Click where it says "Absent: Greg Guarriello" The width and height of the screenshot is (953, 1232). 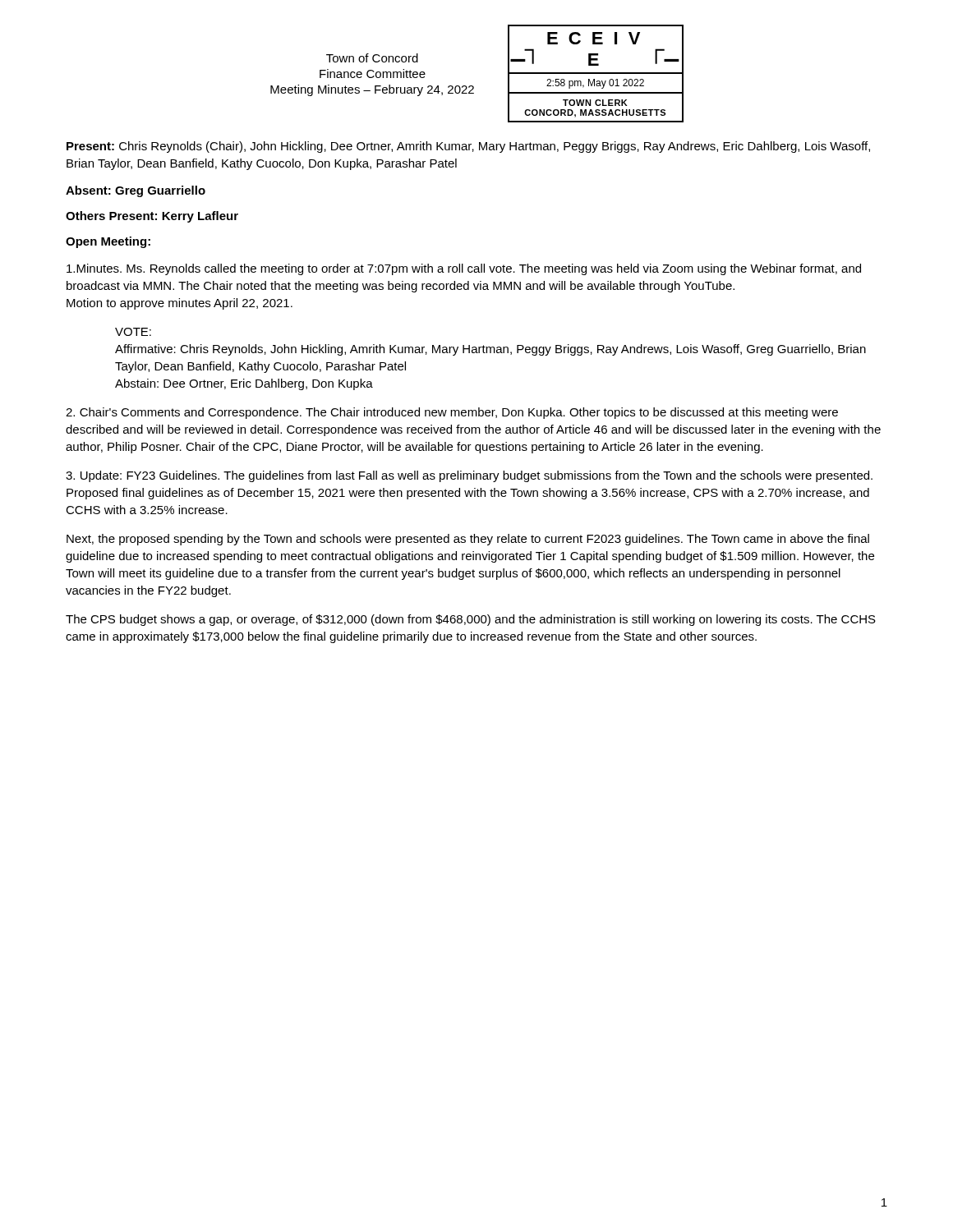tap(136, 190)
